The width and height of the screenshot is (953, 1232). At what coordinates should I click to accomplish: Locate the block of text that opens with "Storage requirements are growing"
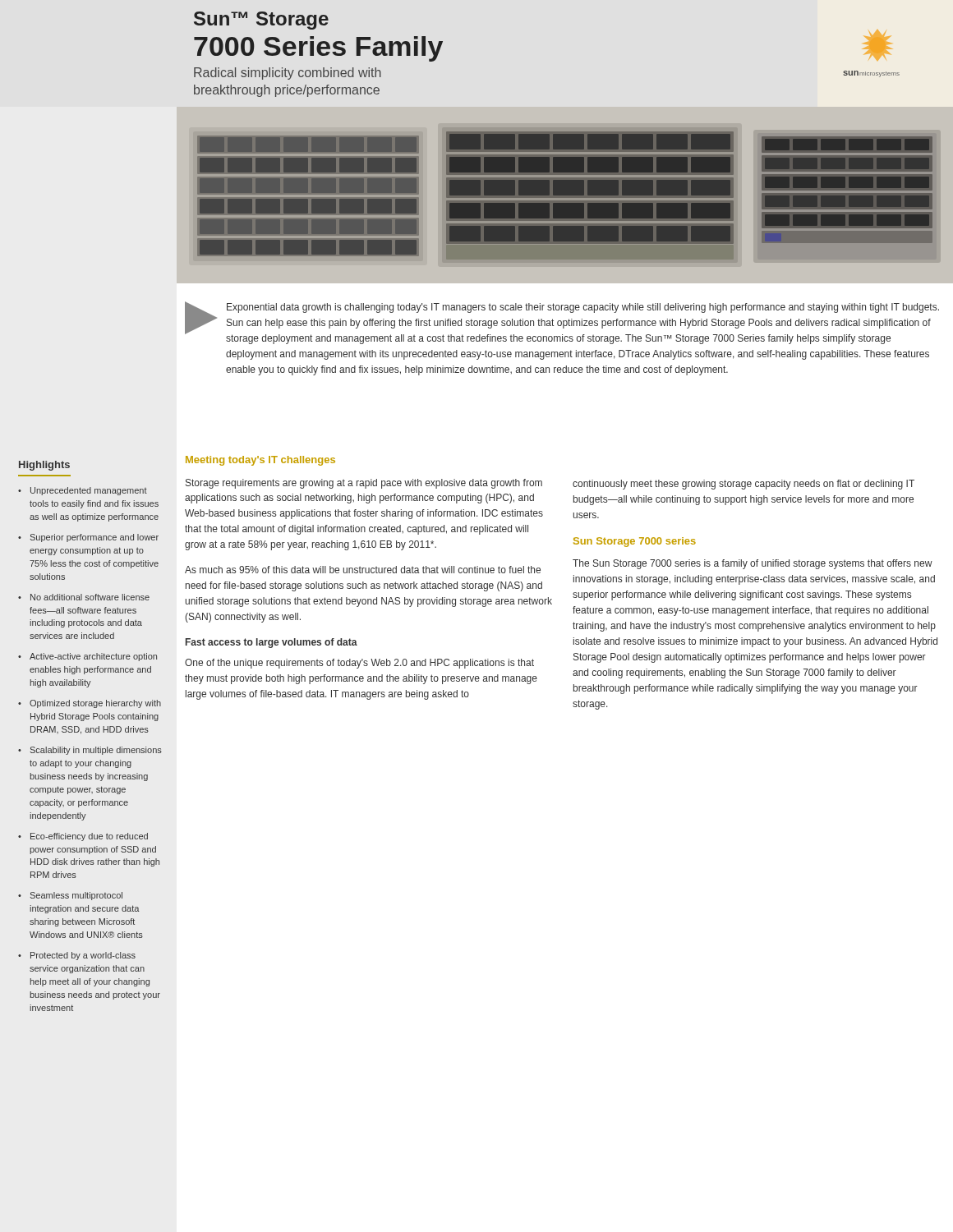click(x=364, y=514)
